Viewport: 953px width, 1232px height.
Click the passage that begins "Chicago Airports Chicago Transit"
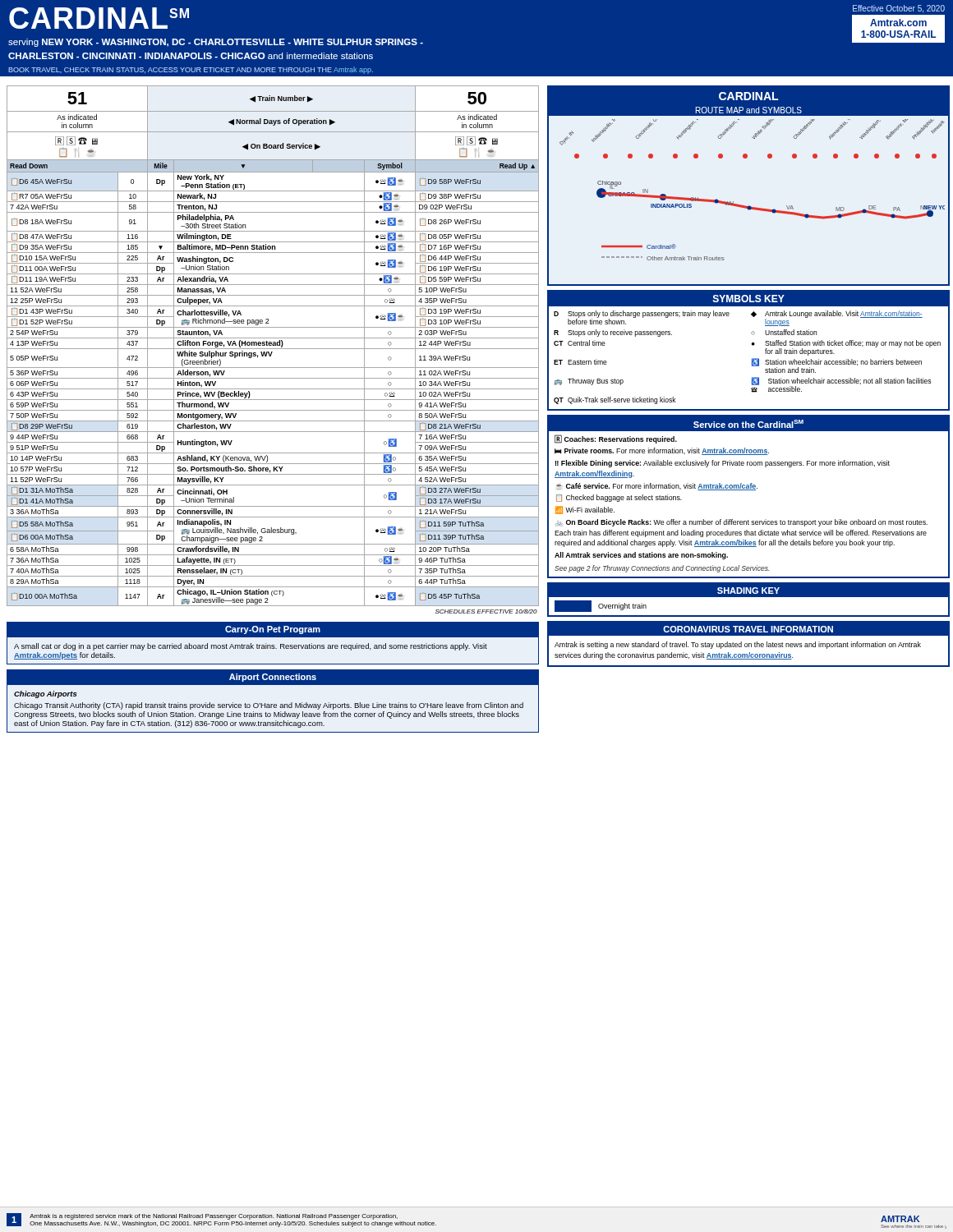click(x=273, y=708)
